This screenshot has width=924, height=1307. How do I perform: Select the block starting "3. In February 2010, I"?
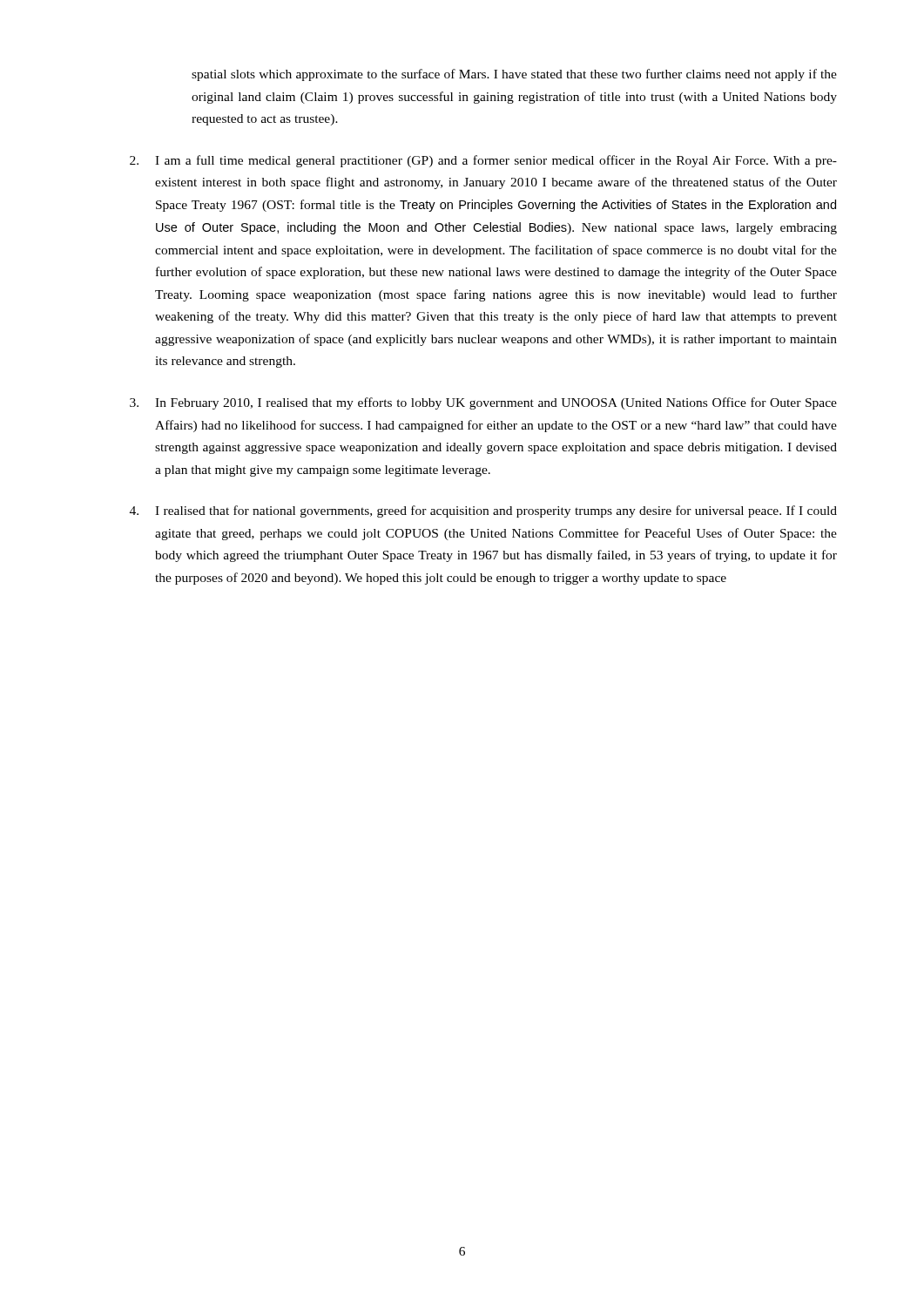462,436
